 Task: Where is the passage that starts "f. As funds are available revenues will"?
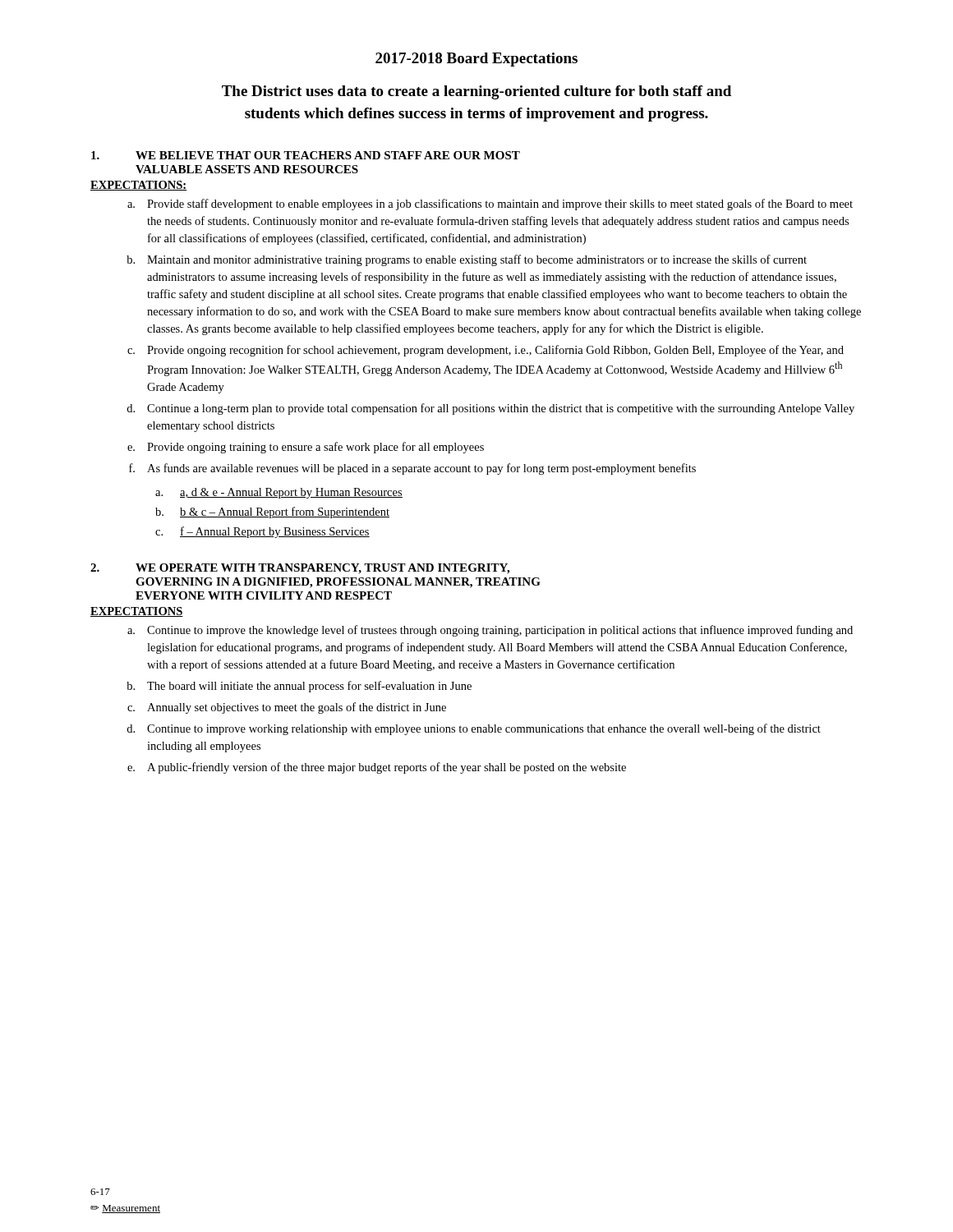[x=412, y=469]
